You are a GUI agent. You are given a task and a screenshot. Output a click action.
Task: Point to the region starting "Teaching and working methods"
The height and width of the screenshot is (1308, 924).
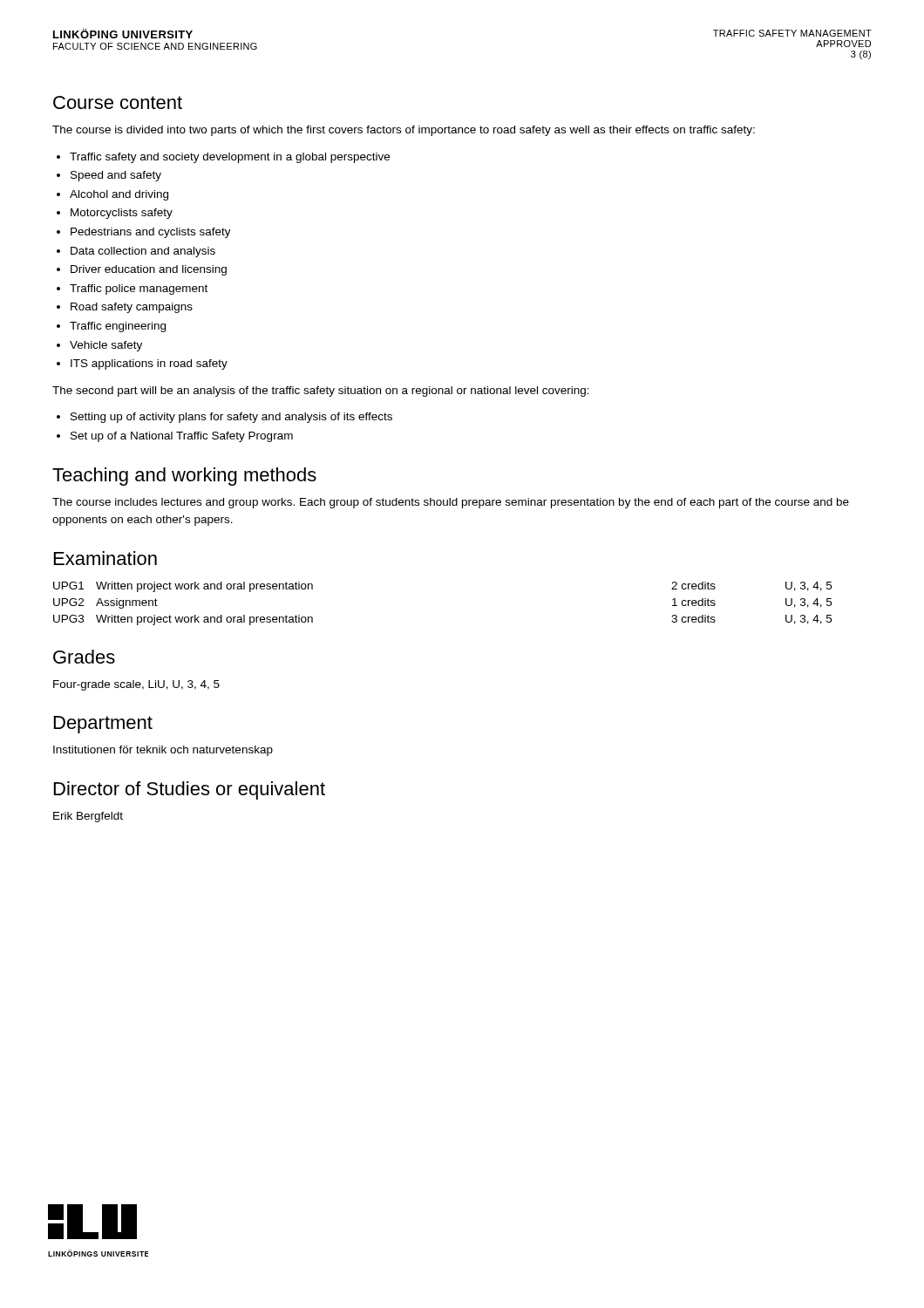184,477
